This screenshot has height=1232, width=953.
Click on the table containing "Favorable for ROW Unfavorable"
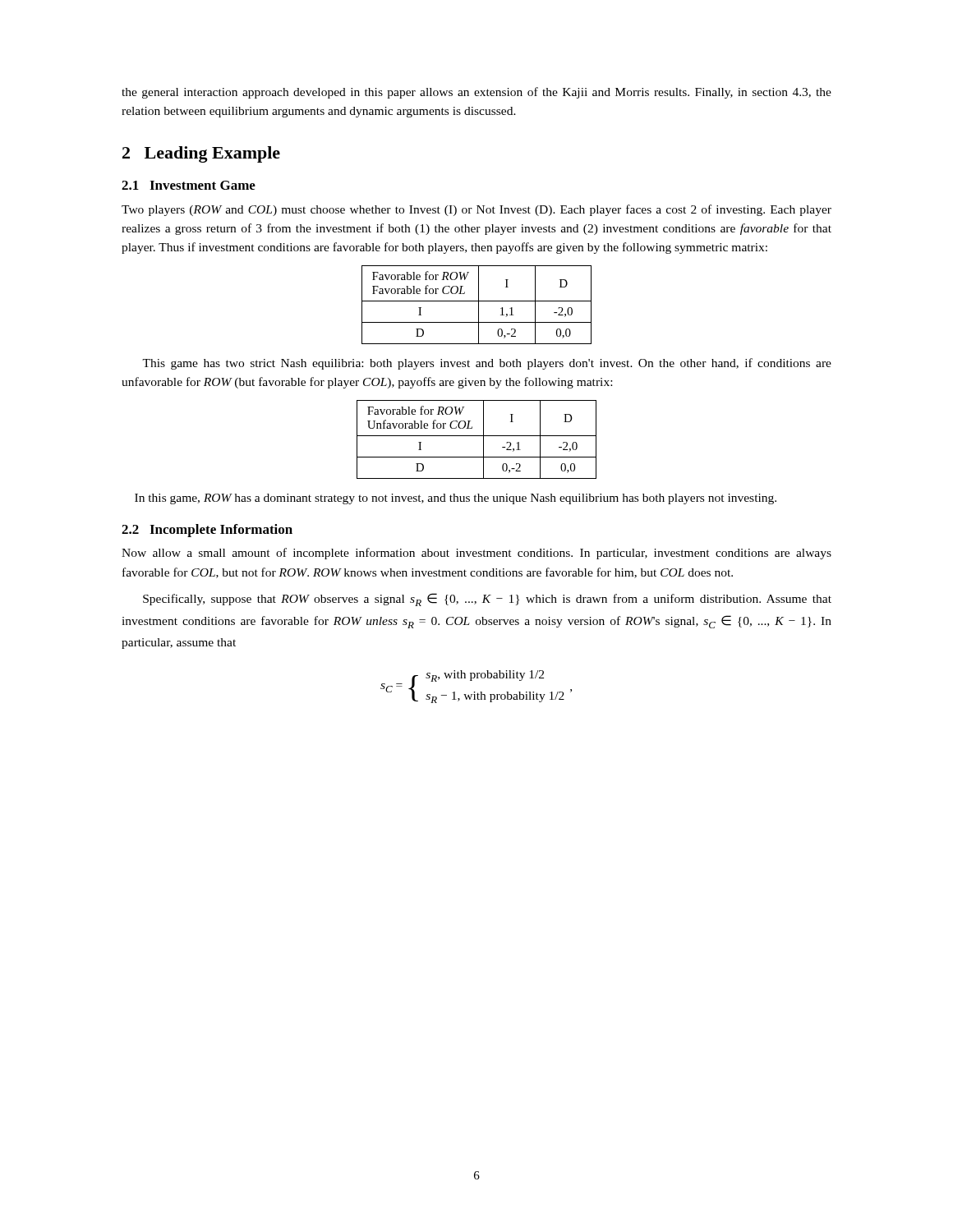(476, 440)
